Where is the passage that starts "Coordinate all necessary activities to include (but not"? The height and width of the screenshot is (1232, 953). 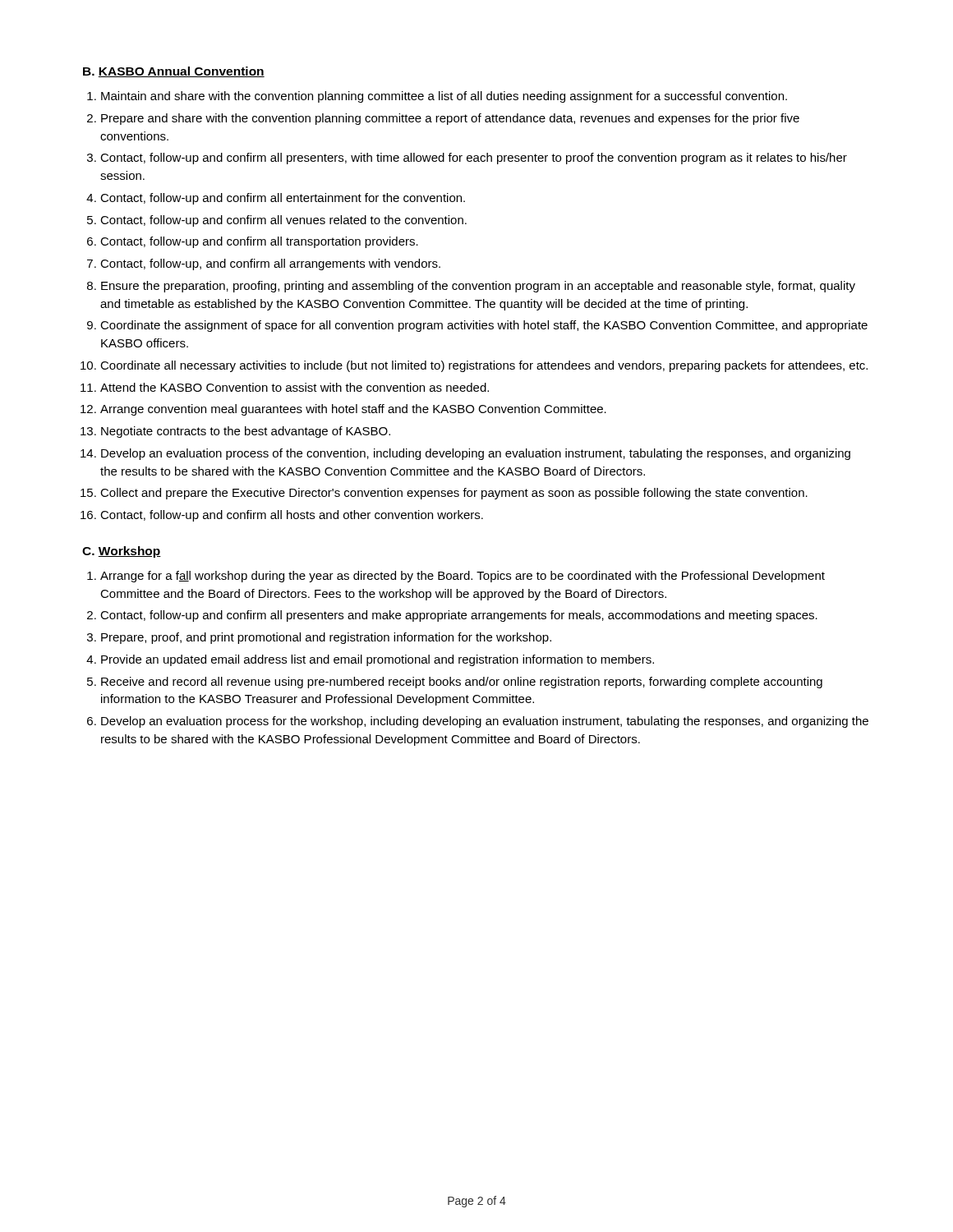[x=485, y=365]
